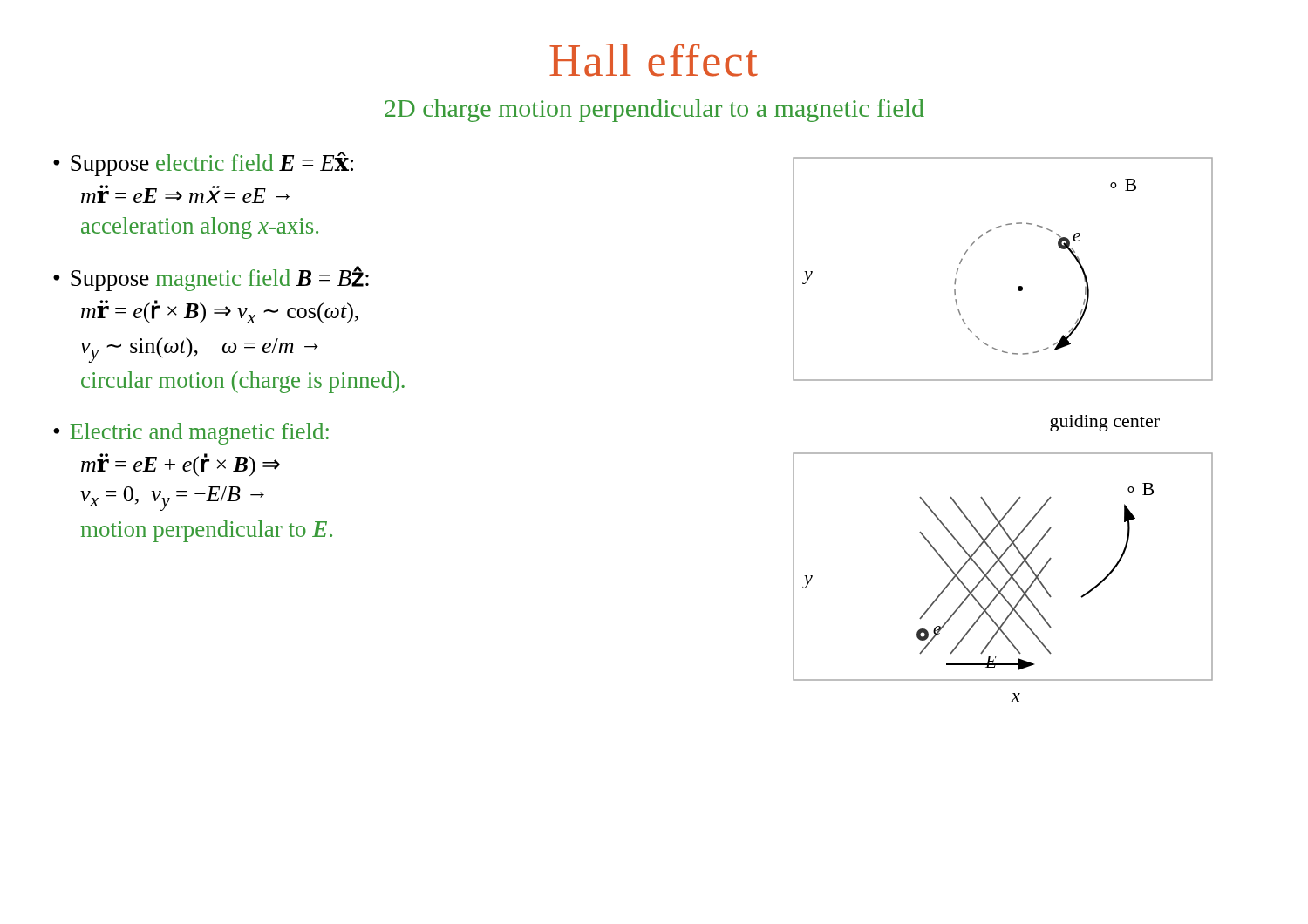Screen dimensions: 924x1308
Task: Select the passage starting "• Electric and magnetic"
Action: (191, 434)
